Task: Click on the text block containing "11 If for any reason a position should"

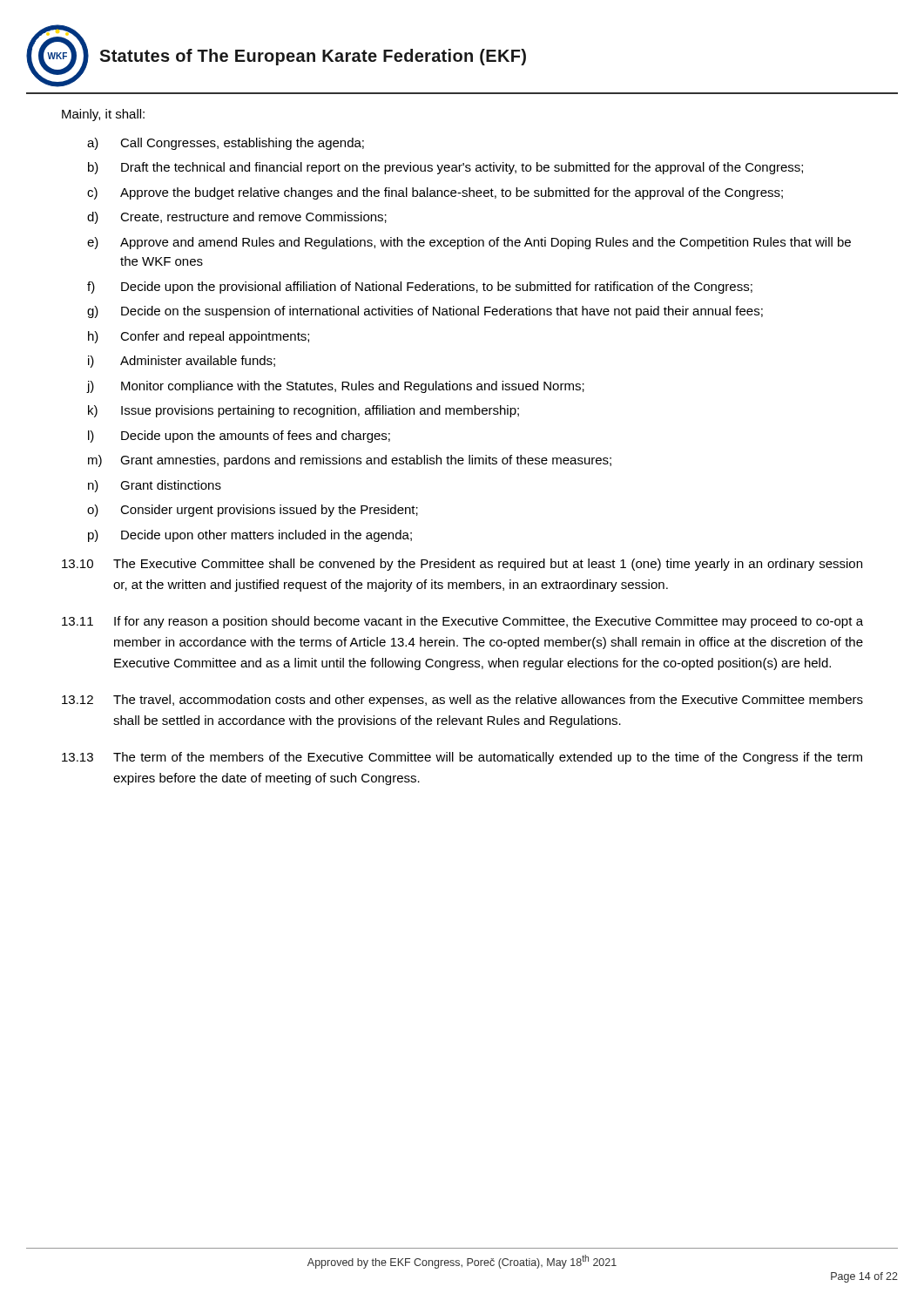Action: click(462, 642)
